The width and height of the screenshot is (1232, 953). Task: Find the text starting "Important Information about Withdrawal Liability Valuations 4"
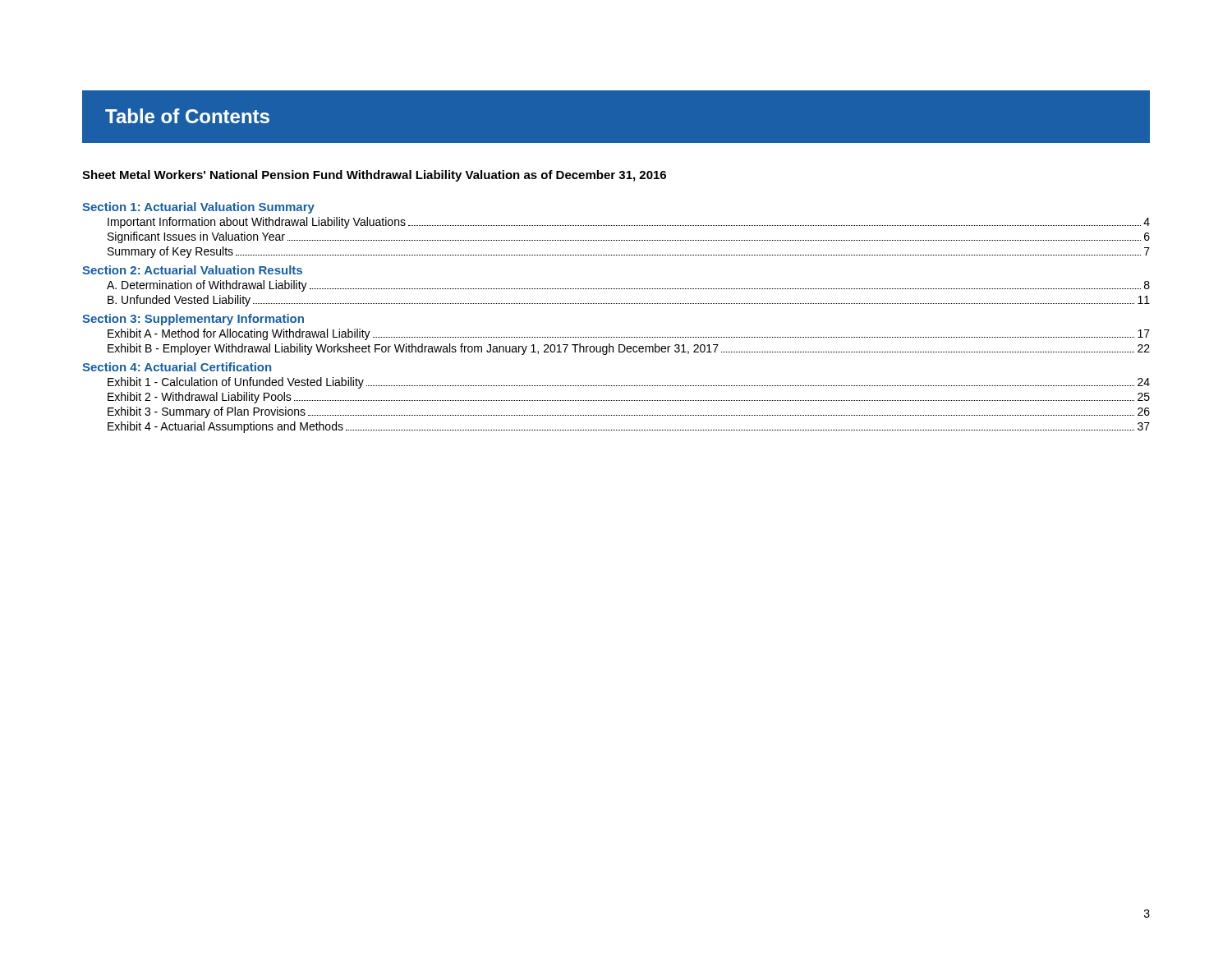tap(616, 222)
